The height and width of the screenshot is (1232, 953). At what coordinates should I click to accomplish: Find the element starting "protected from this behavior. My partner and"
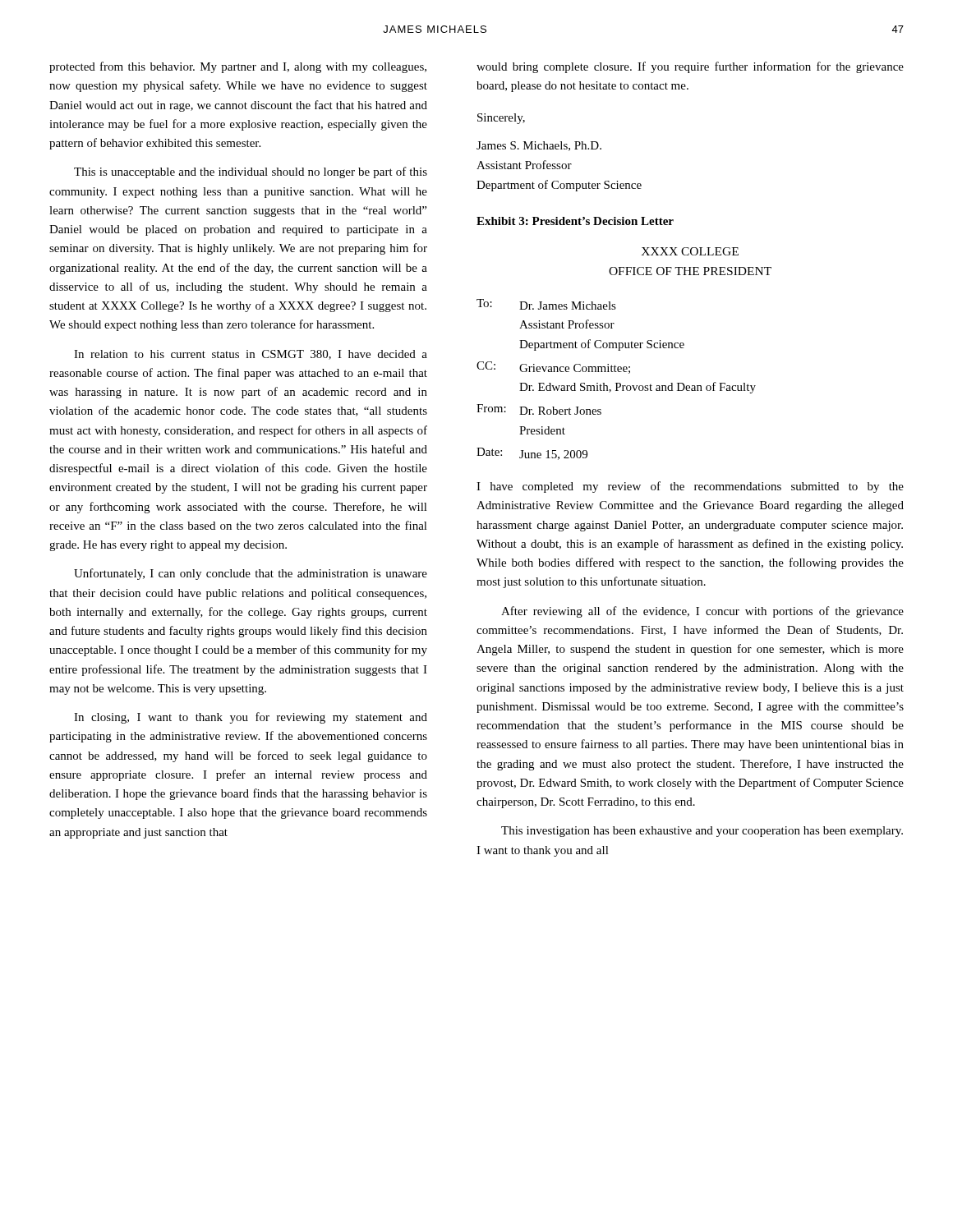[x=238, y=105]
